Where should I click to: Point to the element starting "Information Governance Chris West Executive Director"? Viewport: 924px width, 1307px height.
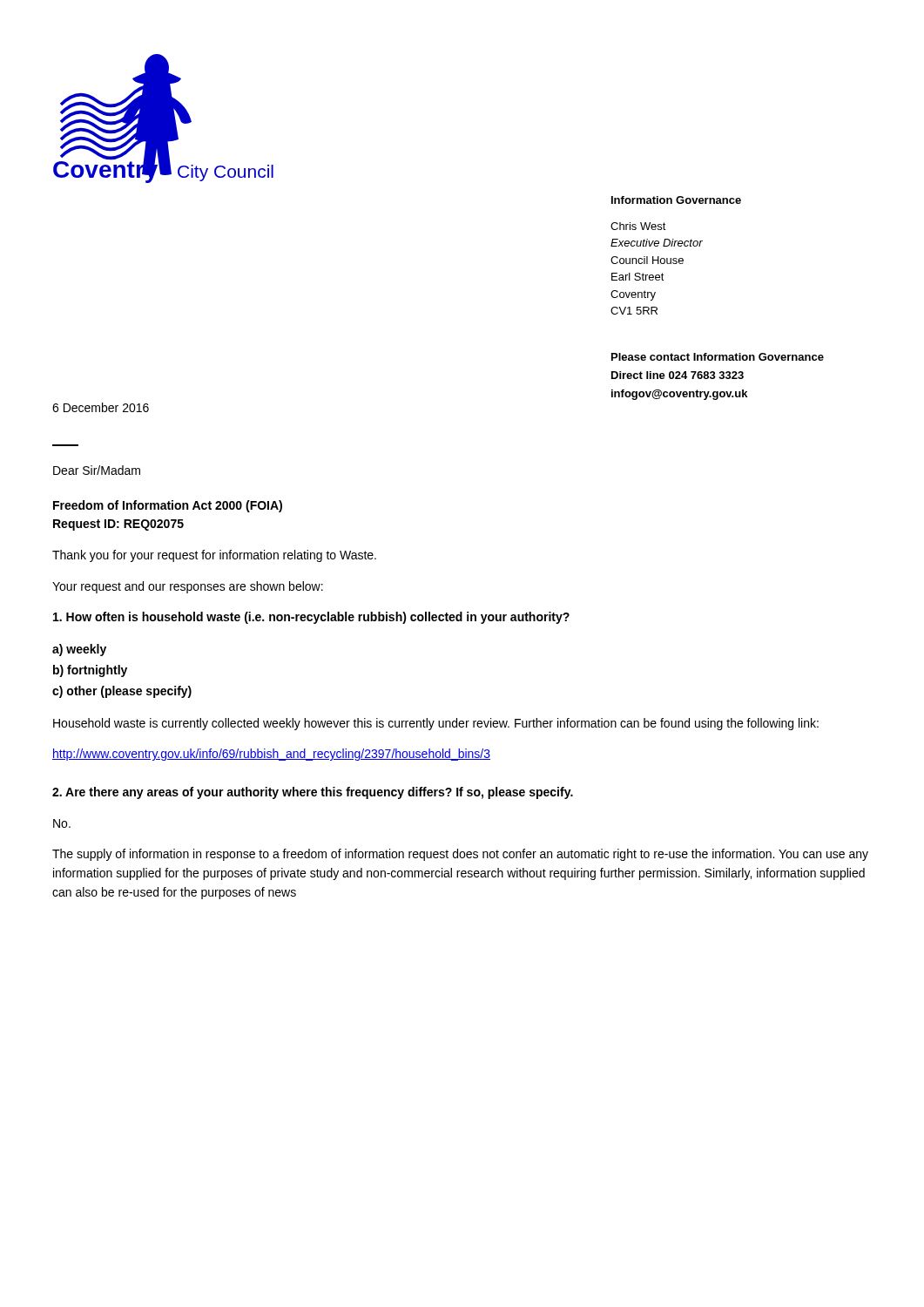[676, 200]
